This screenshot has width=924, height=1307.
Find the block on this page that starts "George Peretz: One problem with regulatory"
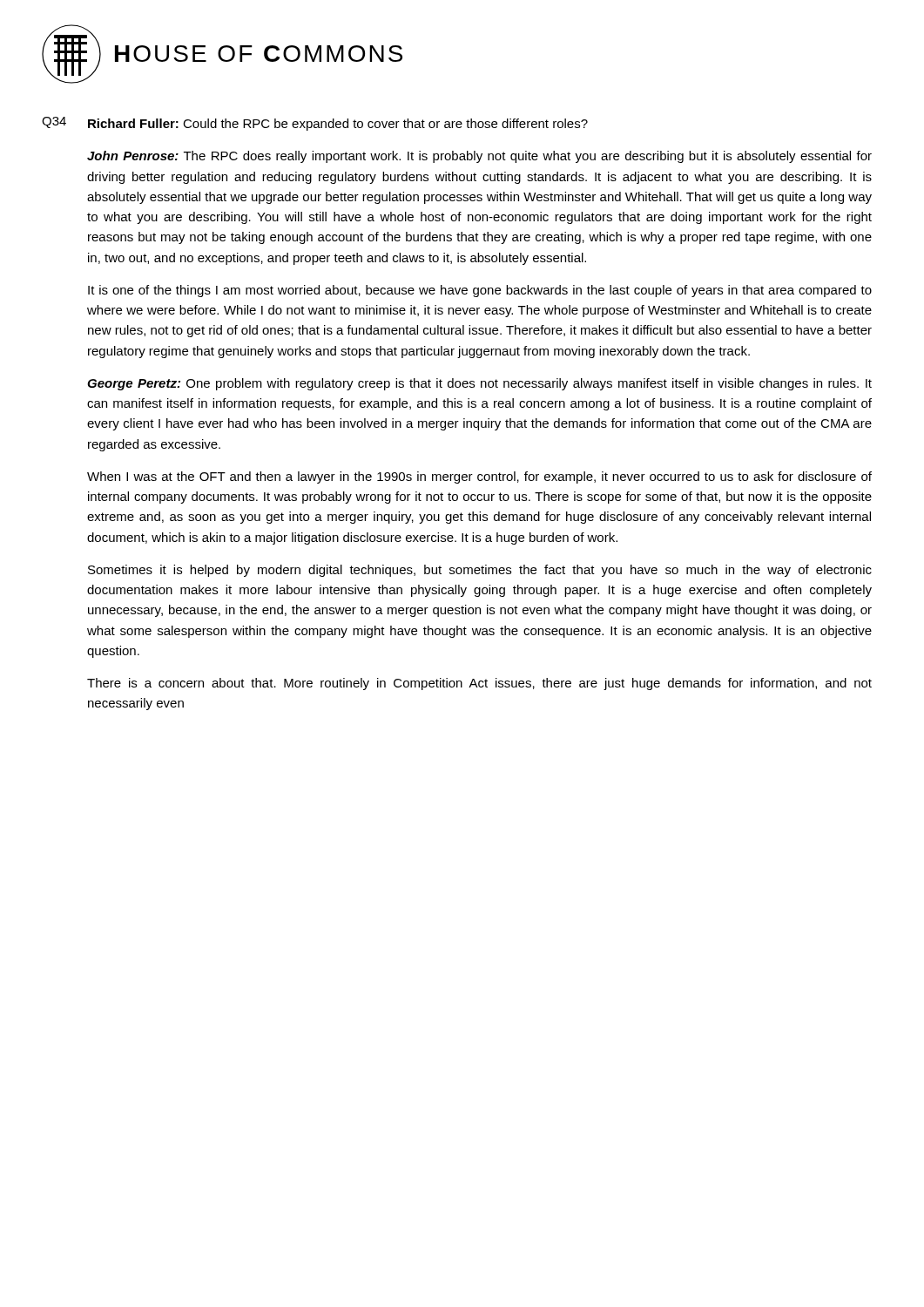[x=479, y=413]
